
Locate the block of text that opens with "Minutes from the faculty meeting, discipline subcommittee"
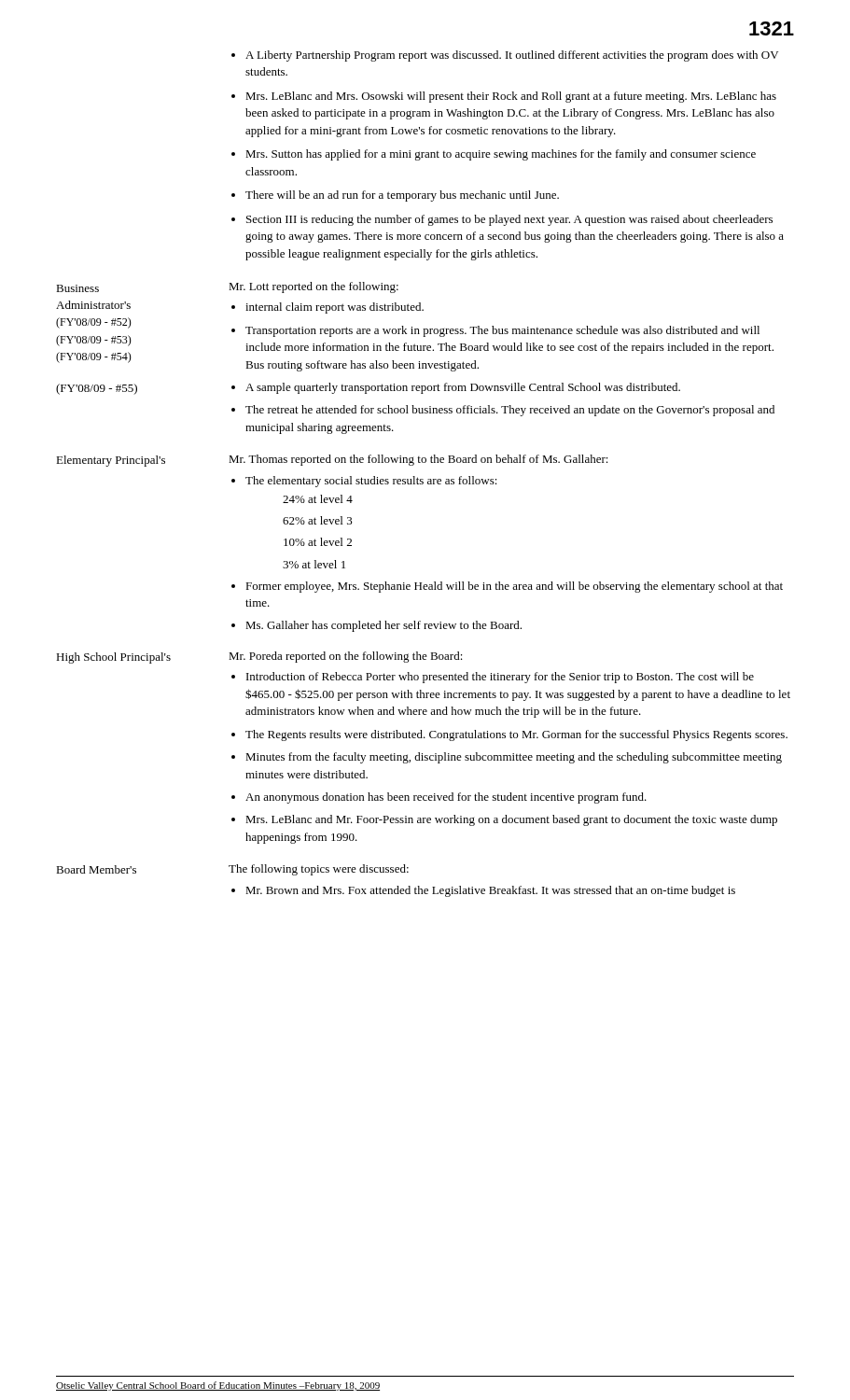click(x=514, y=765)
